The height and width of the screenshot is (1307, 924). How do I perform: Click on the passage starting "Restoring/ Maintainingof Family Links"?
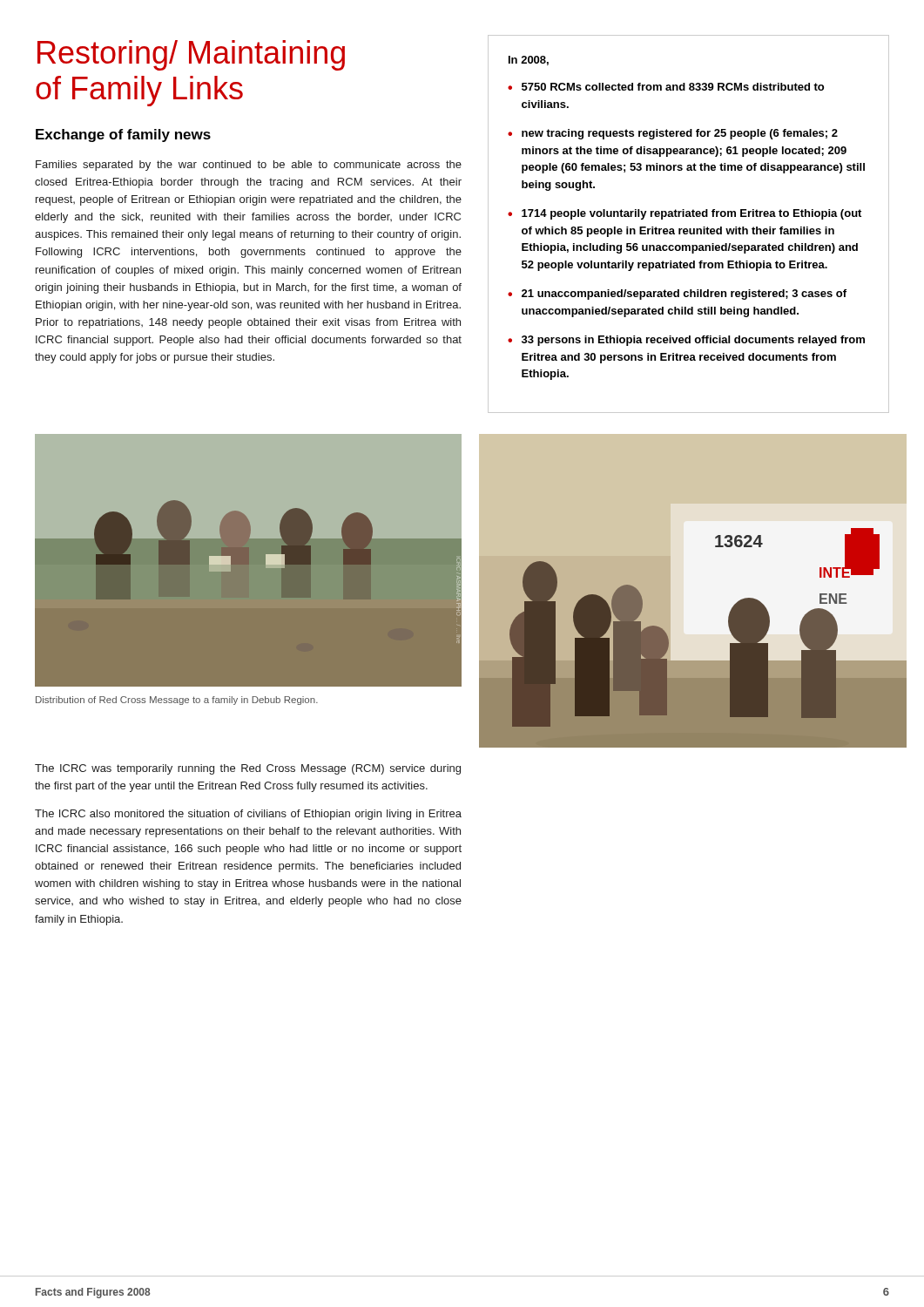[x=248, y=71]
